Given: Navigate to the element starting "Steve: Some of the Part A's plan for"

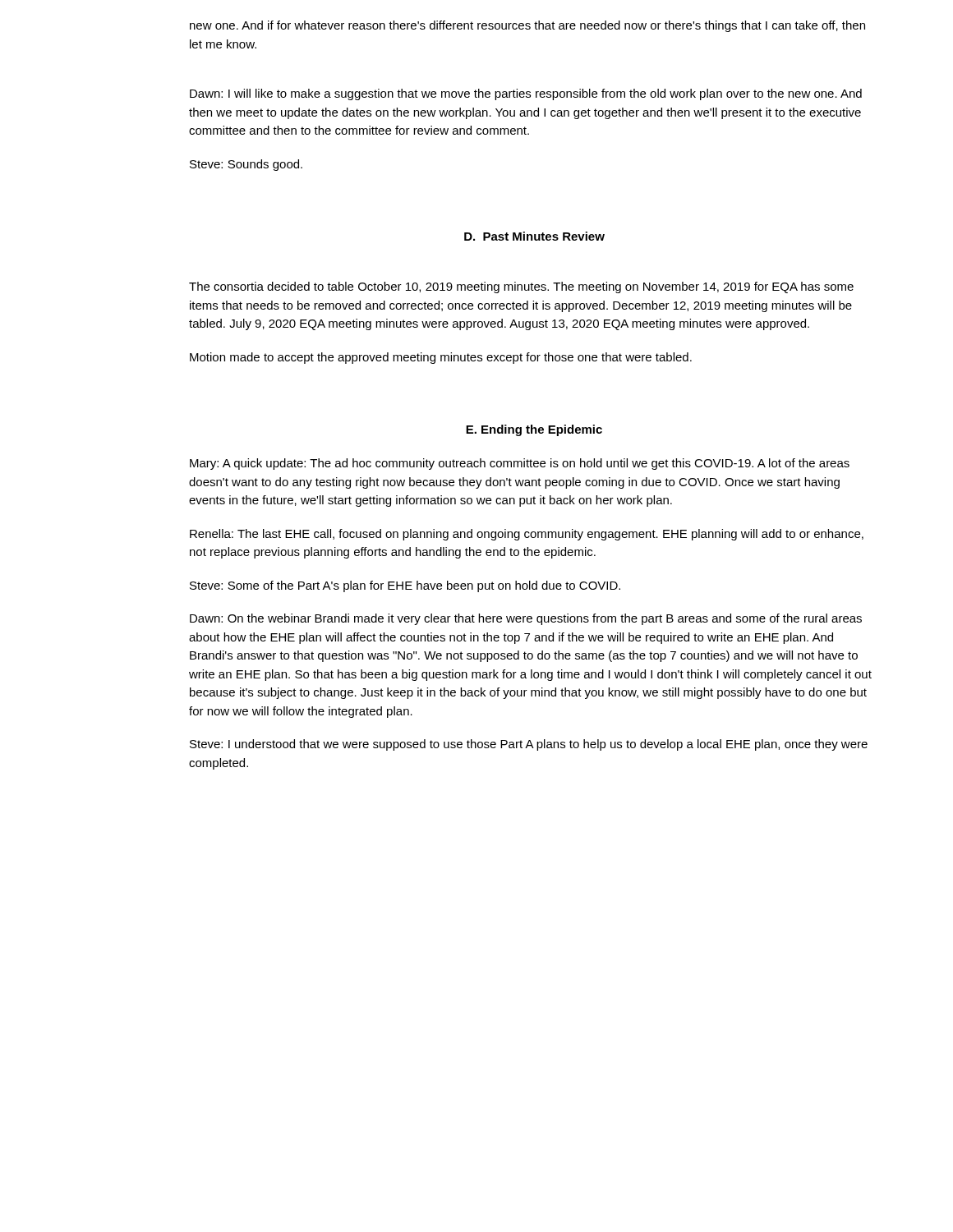Looking at the screenshot, I should tap(405, 585).
